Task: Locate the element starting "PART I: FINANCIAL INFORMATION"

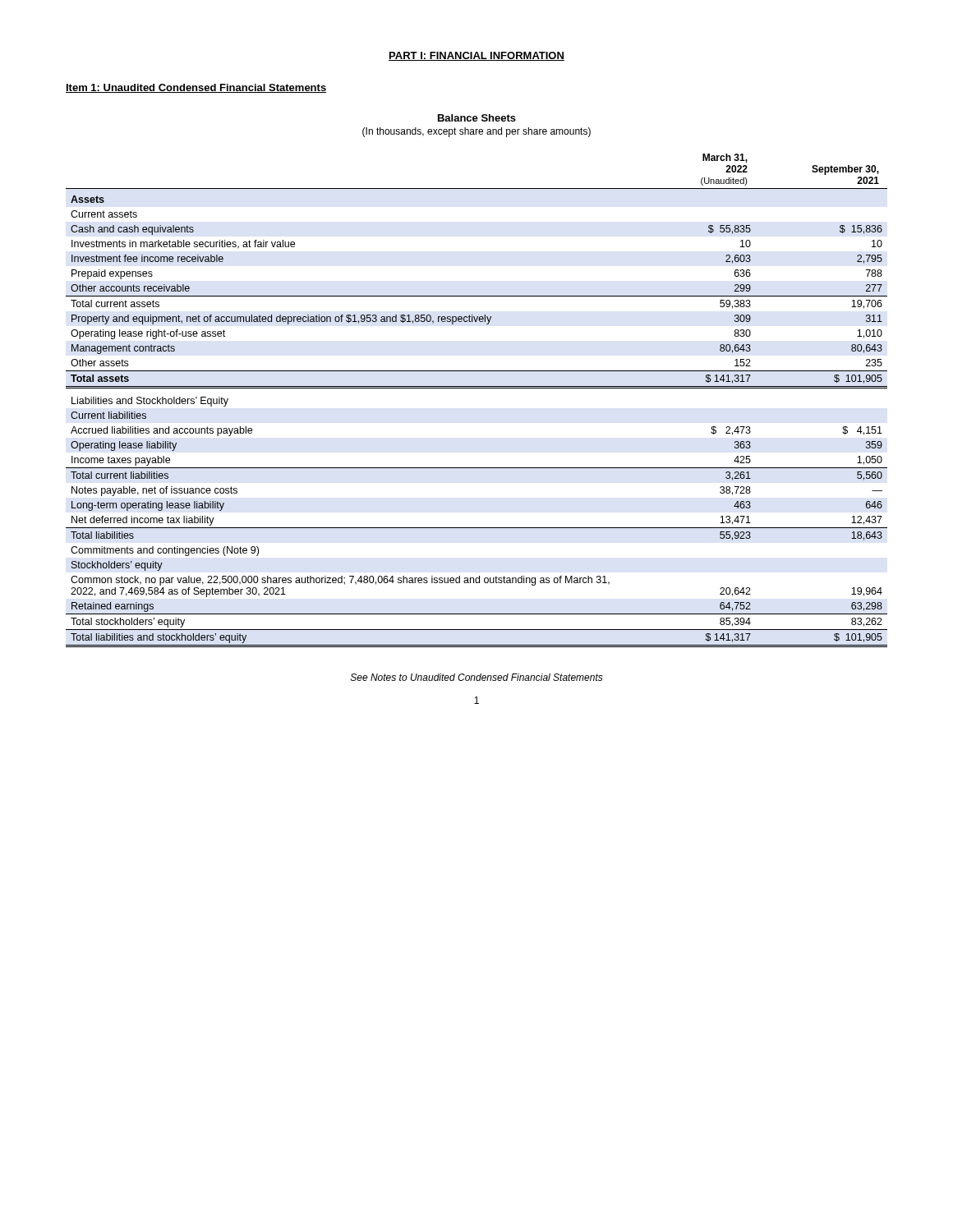Action: coord(476,55)
